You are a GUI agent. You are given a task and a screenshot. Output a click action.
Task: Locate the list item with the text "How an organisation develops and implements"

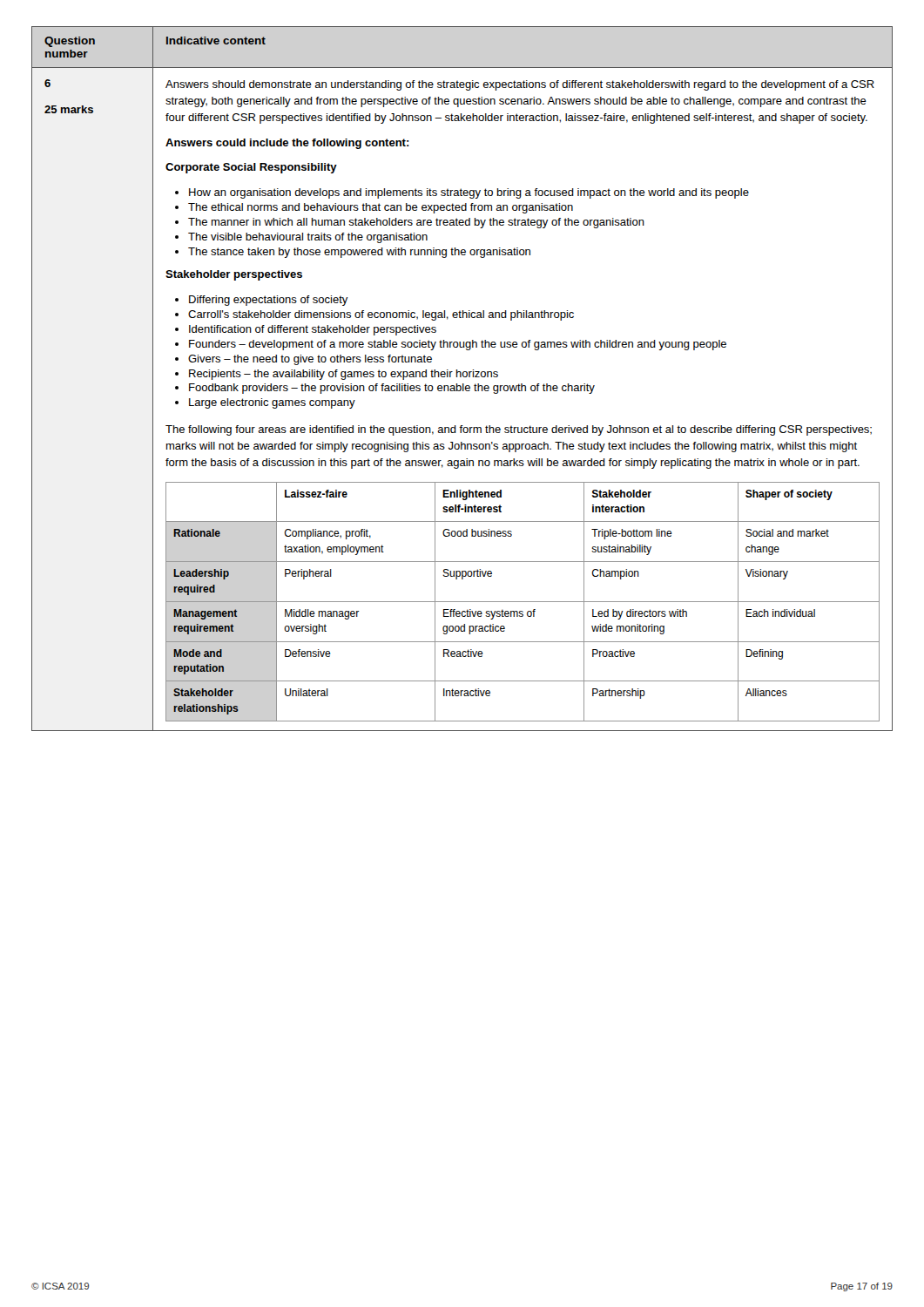[534, 193]
